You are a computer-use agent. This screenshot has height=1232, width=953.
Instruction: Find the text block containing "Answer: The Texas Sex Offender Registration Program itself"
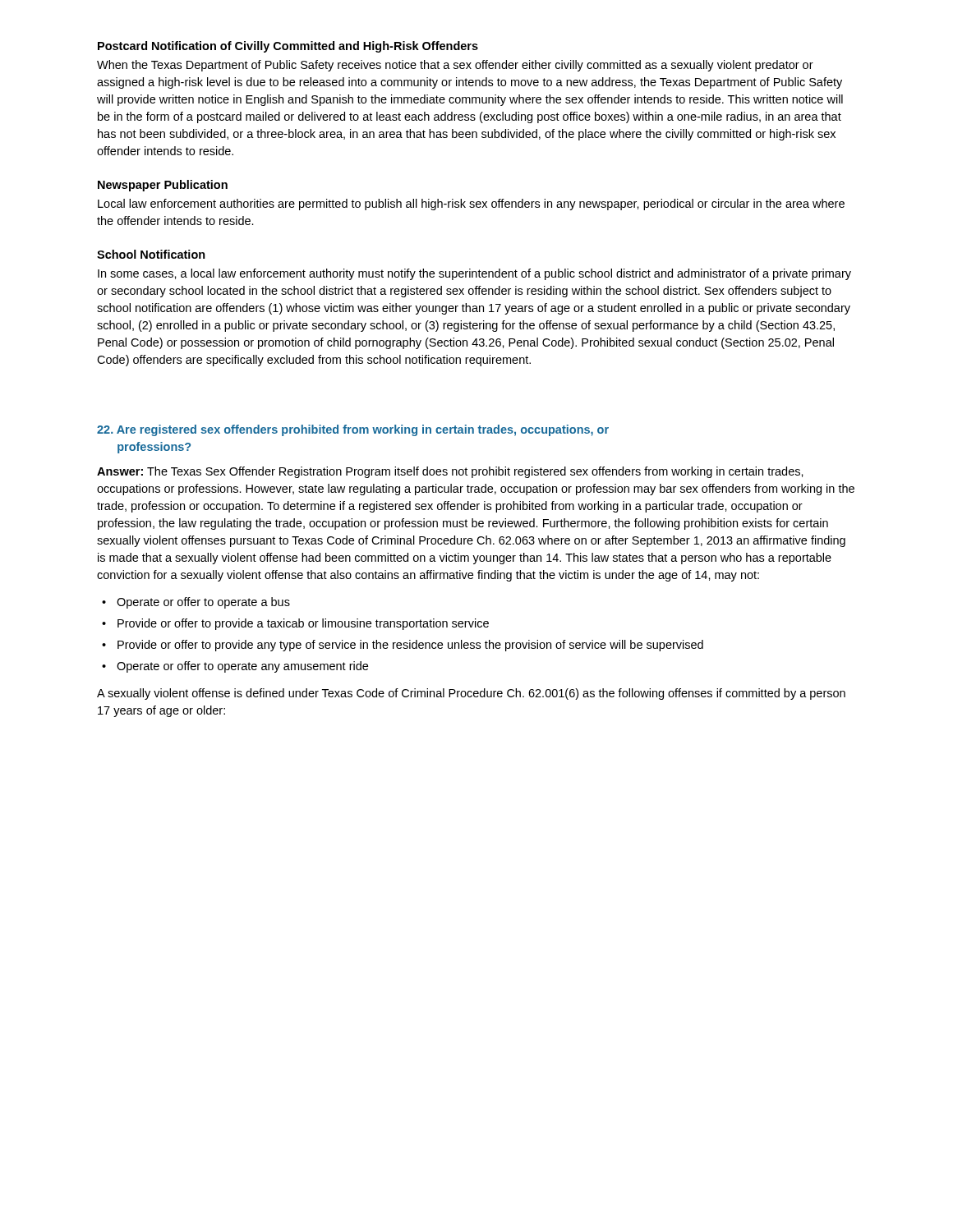(x=476, y=523)
